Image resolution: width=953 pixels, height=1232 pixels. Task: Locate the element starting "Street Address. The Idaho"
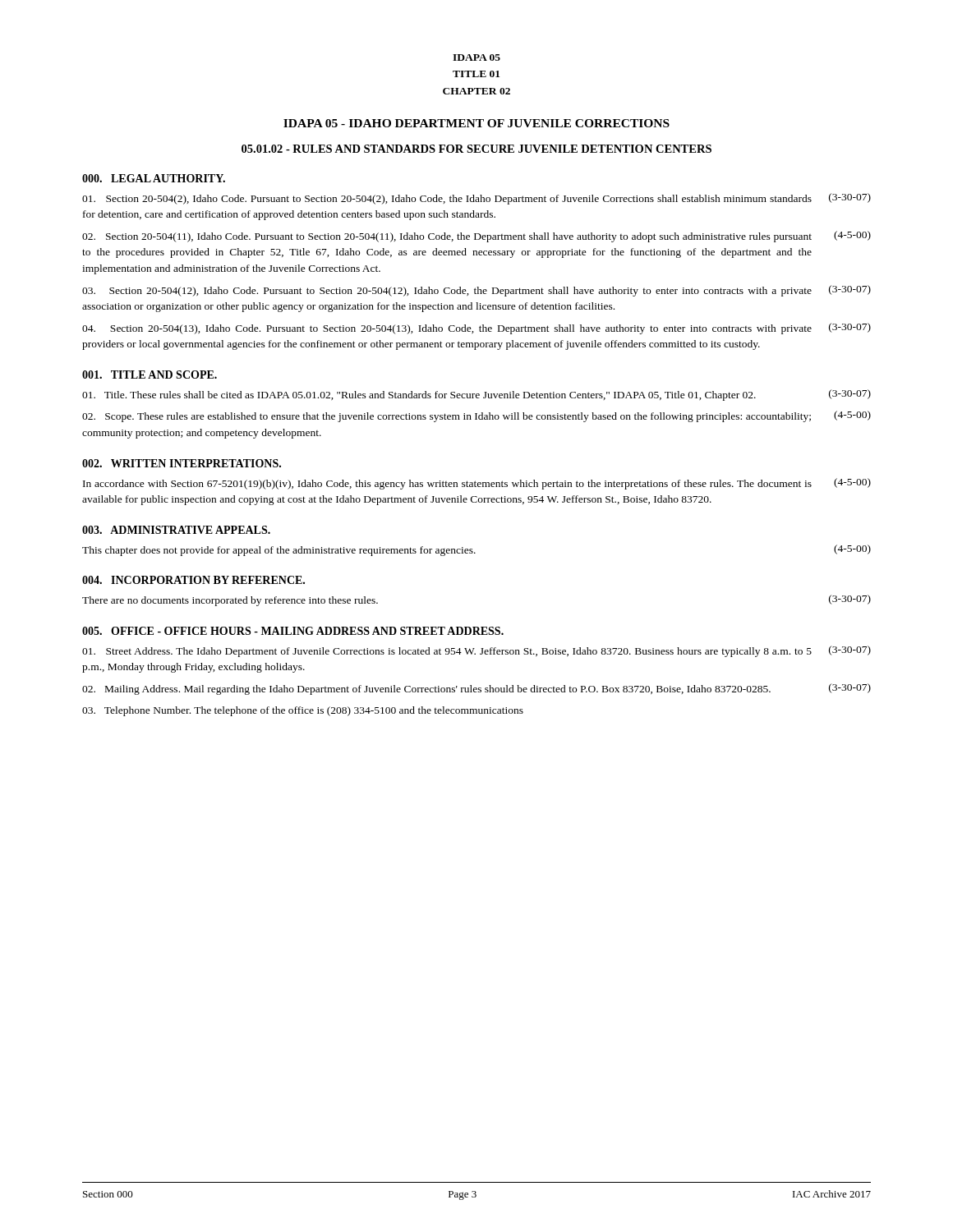[x=476, y=659]
